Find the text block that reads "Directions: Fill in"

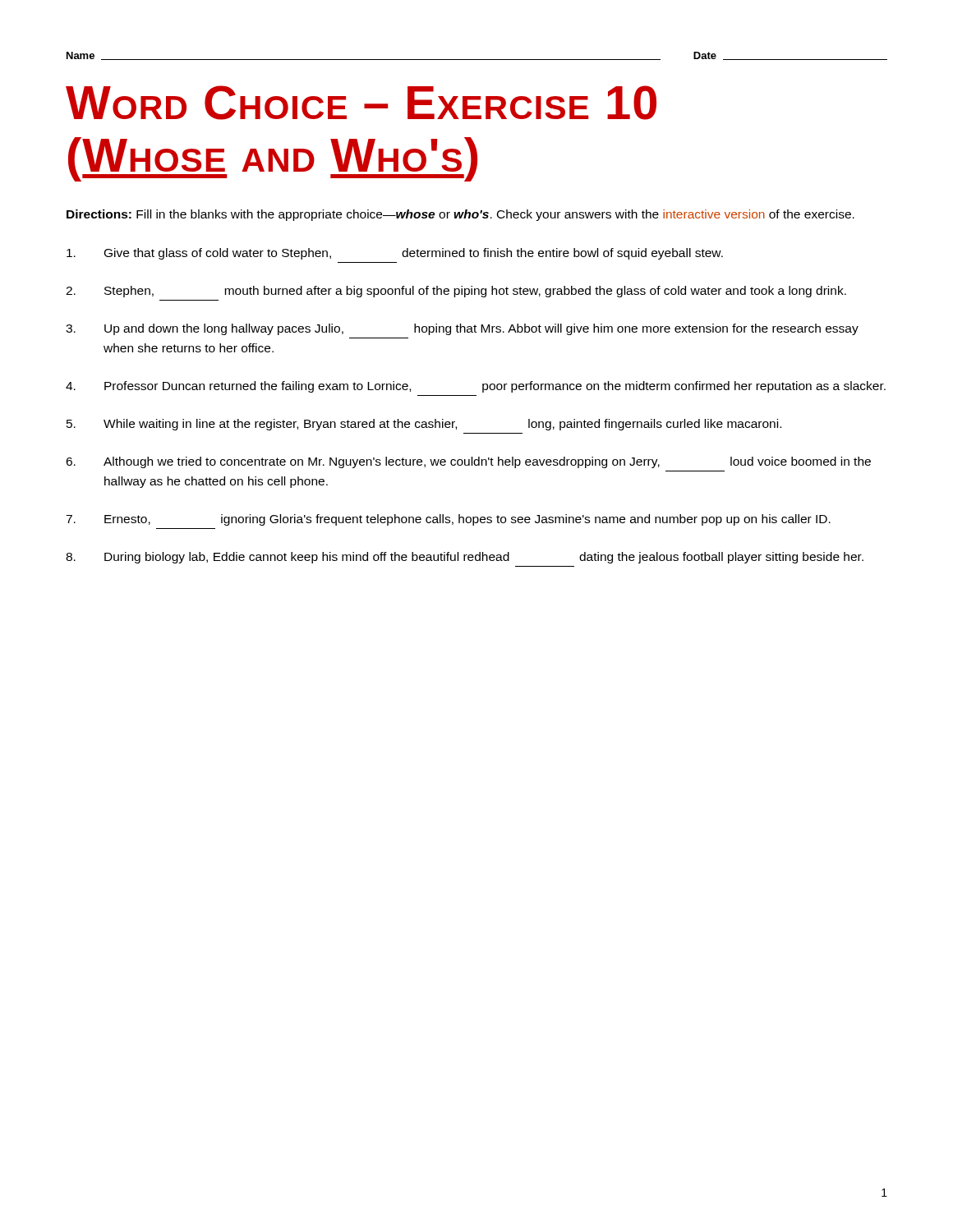coord(460,214)
